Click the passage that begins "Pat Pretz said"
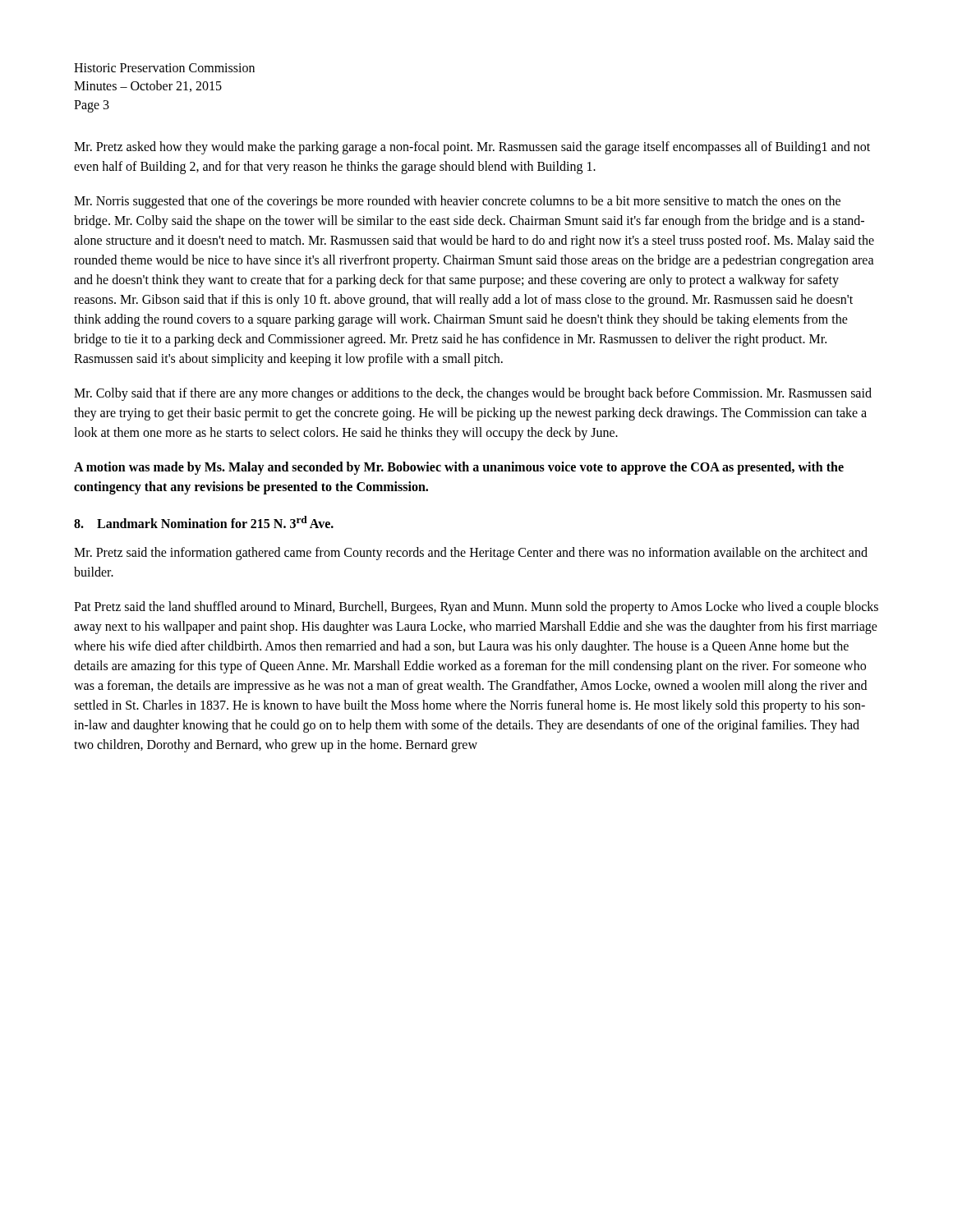Viewport: 953px width, 1232px height. click(x=476, y=675)
